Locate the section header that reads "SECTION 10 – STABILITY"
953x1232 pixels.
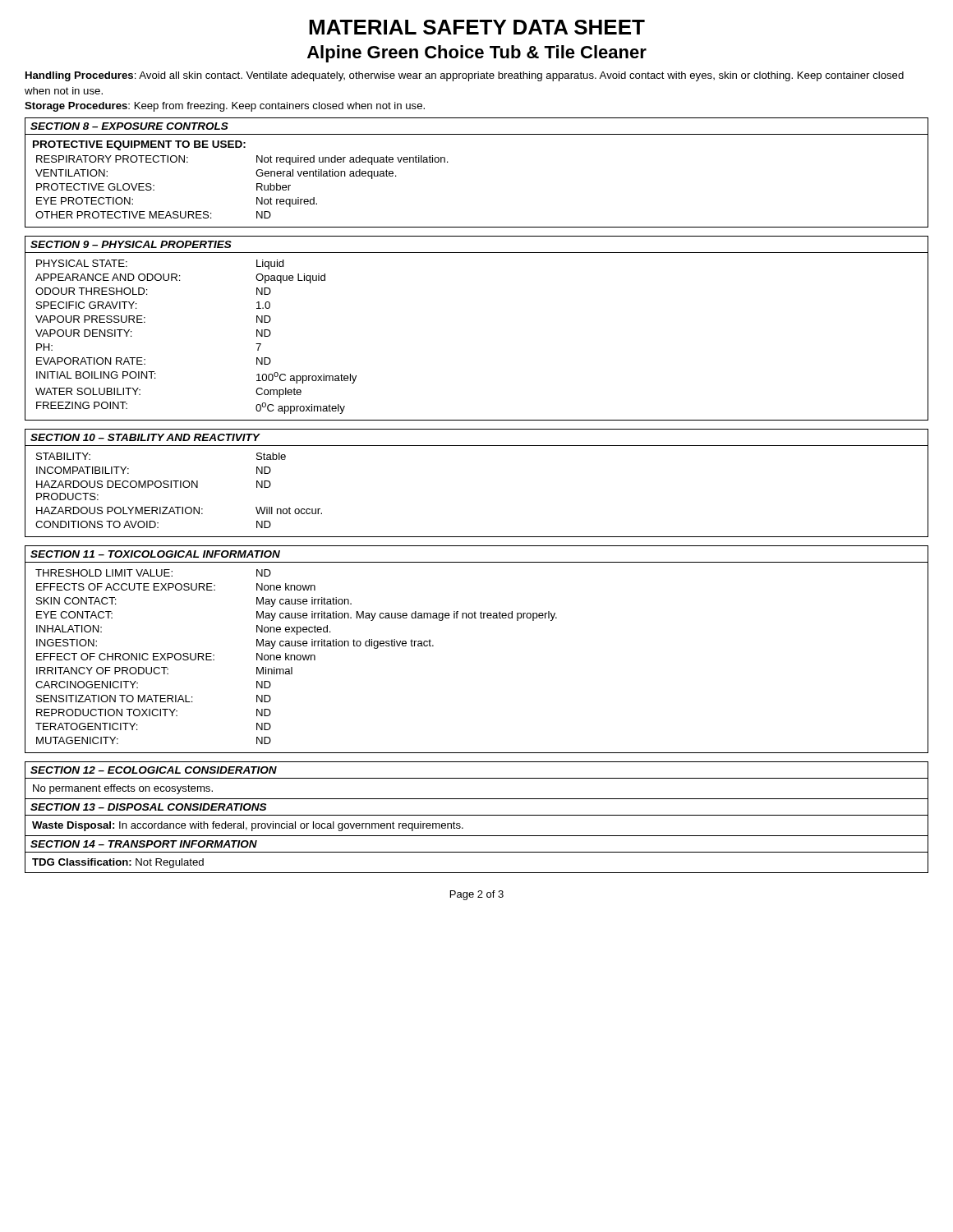(x=145, y=438)
